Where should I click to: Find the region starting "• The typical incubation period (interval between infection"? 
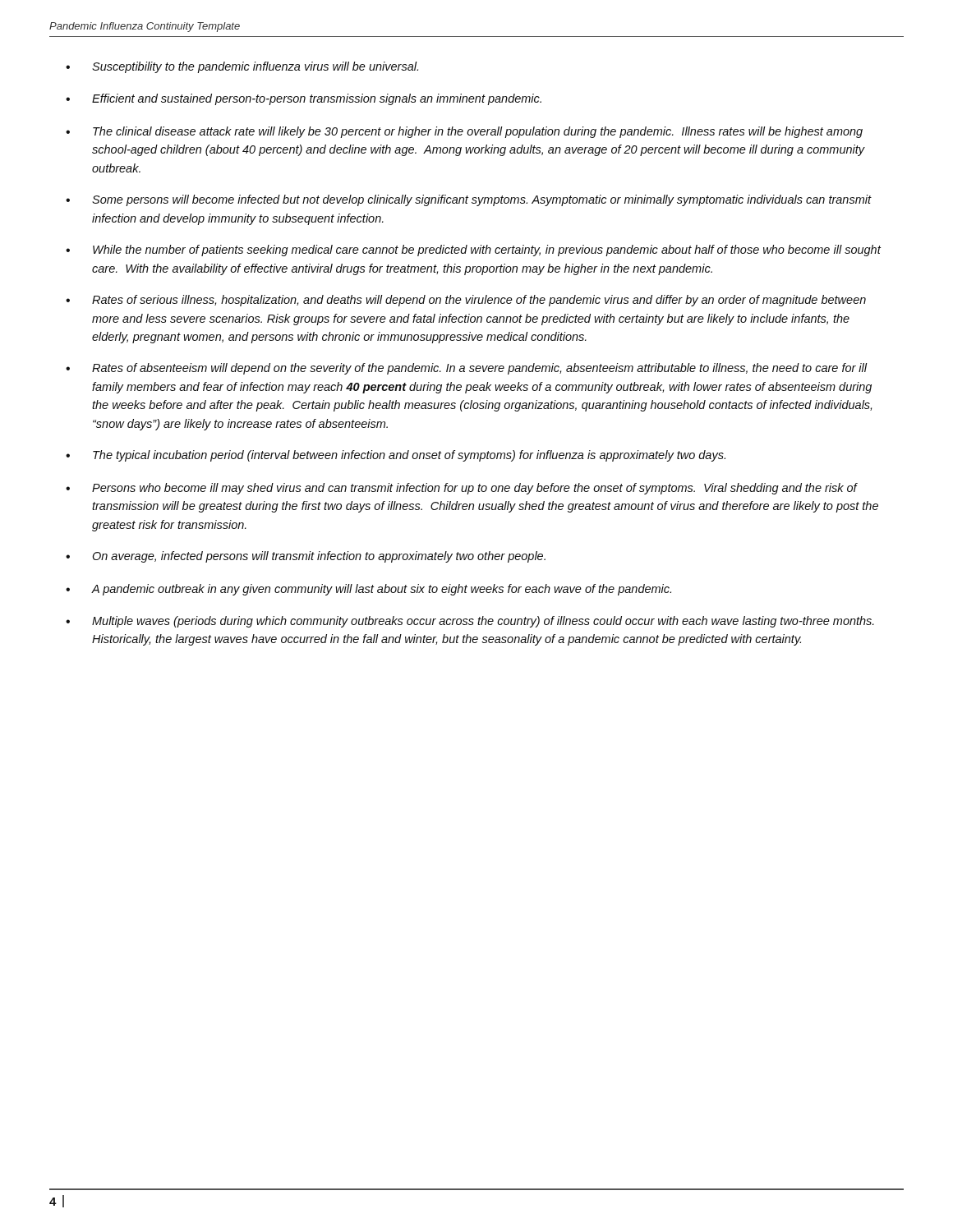[x=476, y=456]
